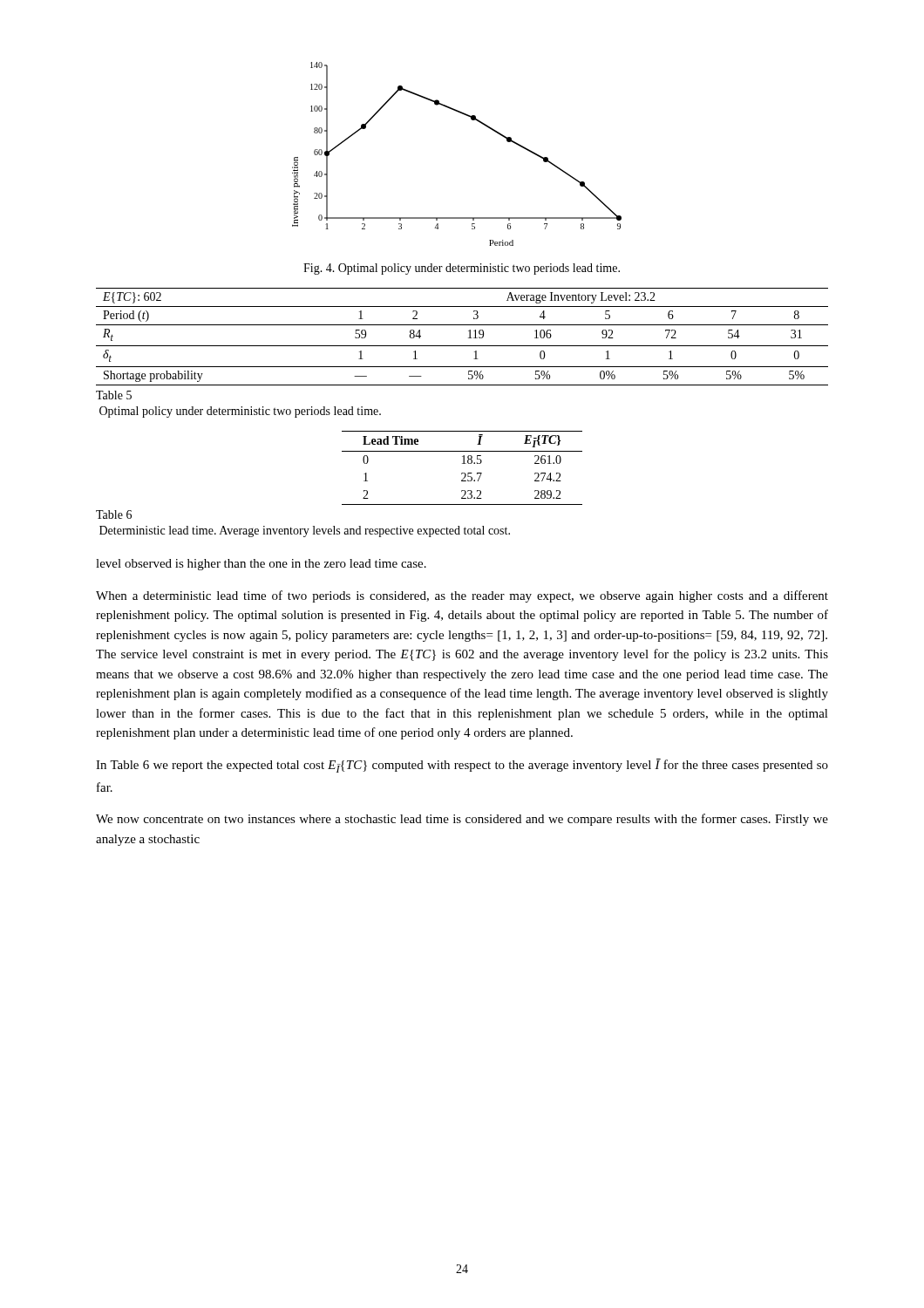Locate the text block containing "We now concentrate on two instances"
This screenshot has width=924, height=1308.
[x=462, y=829]
